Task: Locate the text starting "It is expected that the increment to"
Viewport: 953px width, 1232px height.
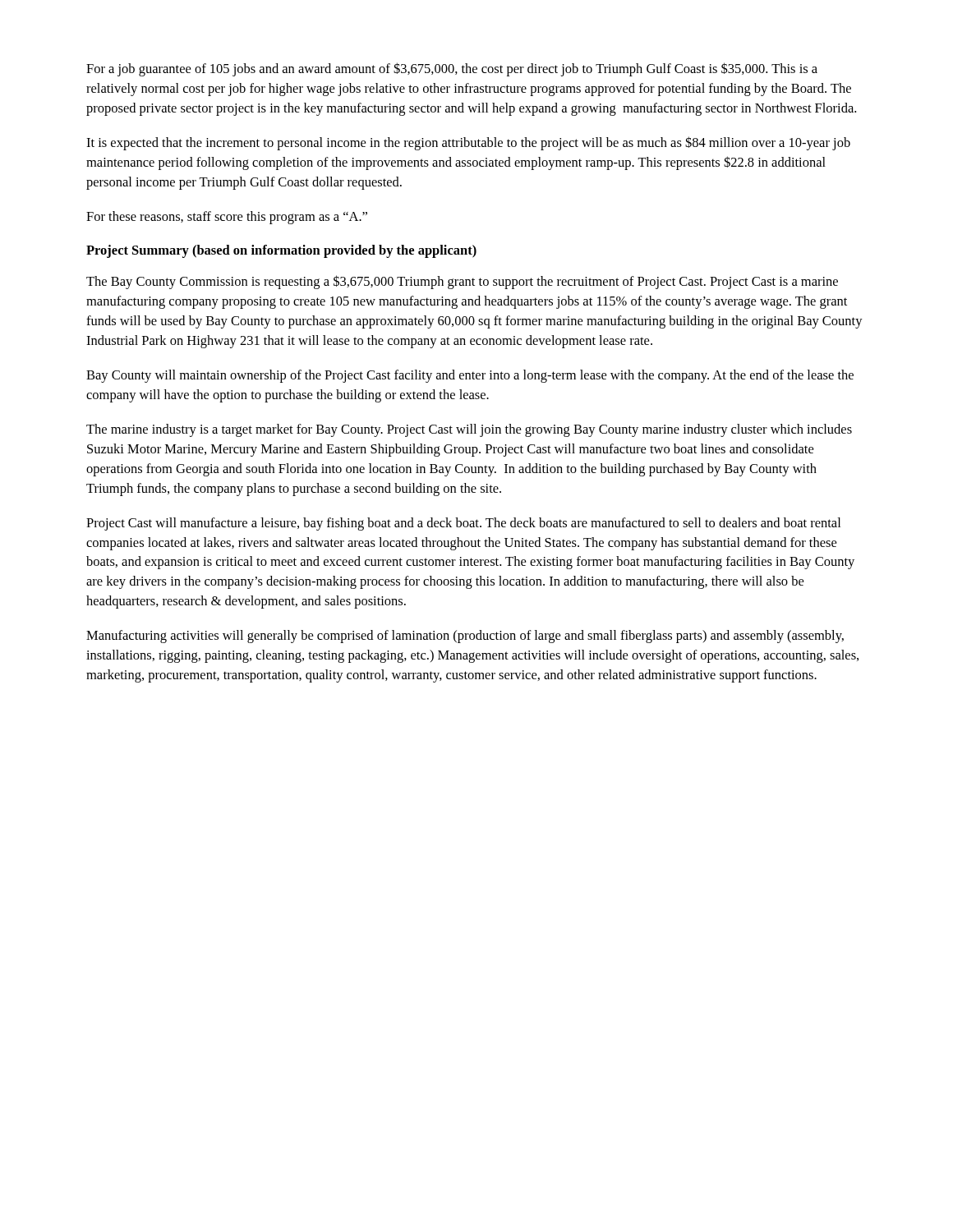Action: [468, 162]
